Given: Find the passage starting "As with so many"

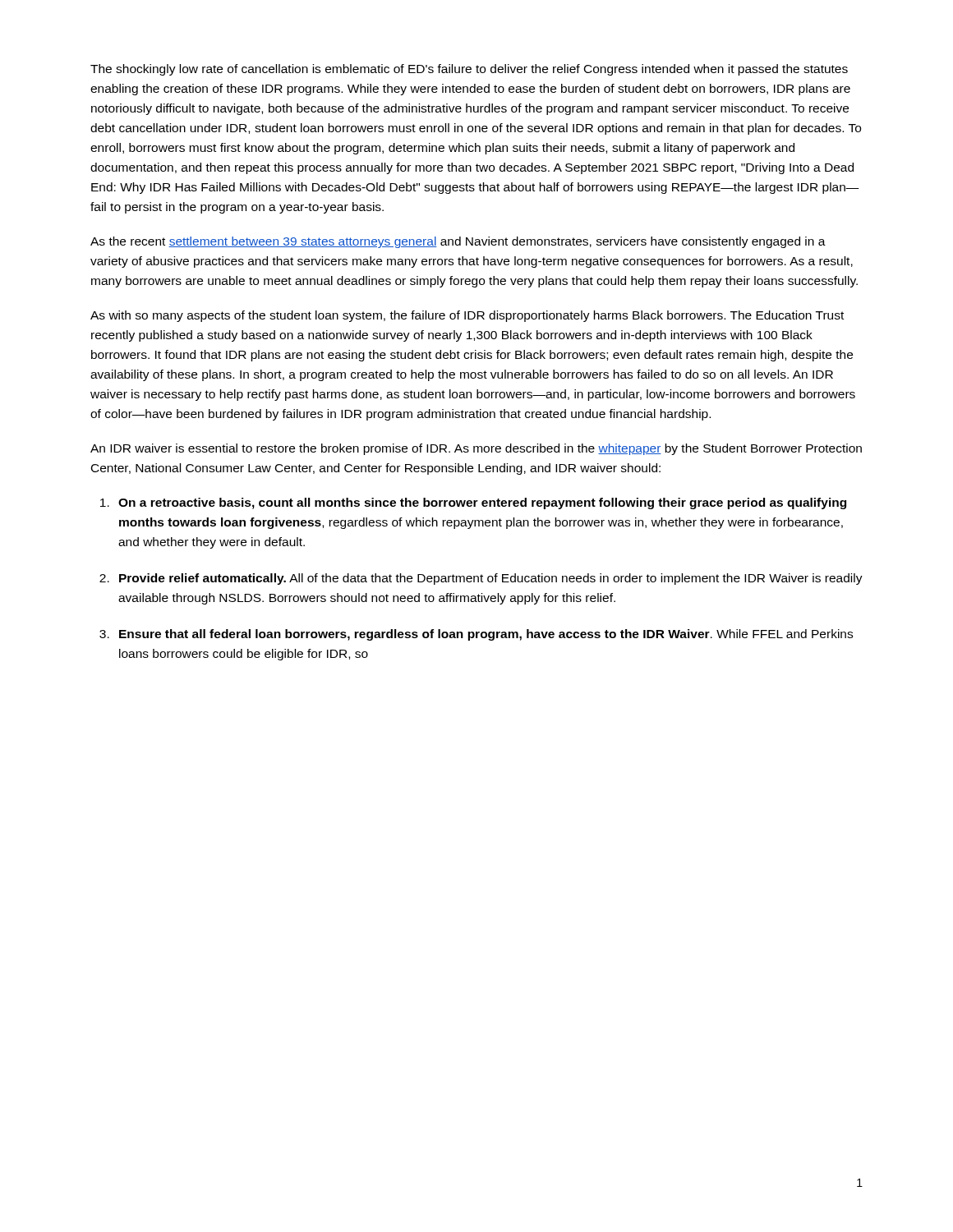Looking at the screenshot, I should click(476, 365).
